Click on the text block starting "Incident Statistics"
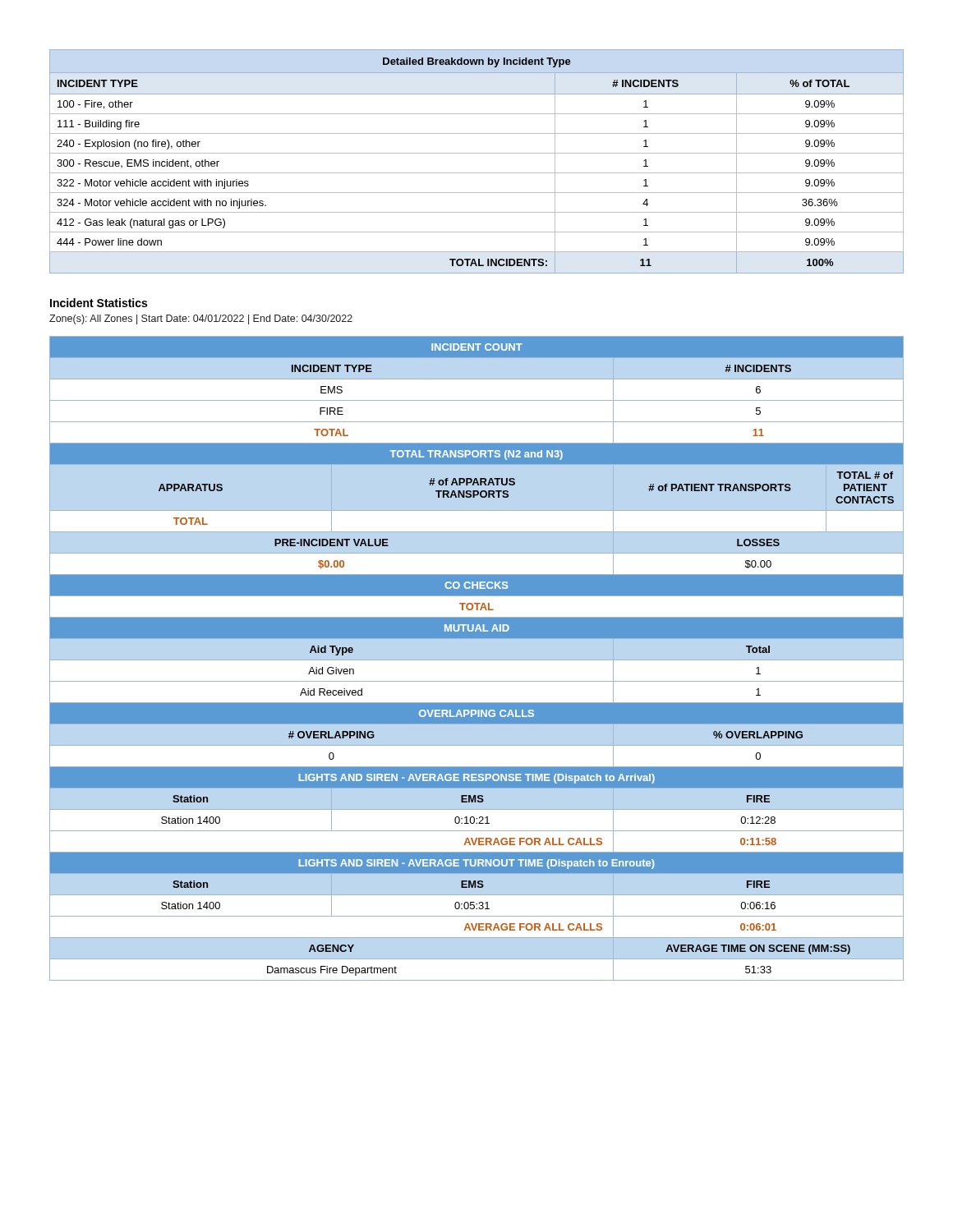Screen dimensions: 1232x953 (98, 303)
